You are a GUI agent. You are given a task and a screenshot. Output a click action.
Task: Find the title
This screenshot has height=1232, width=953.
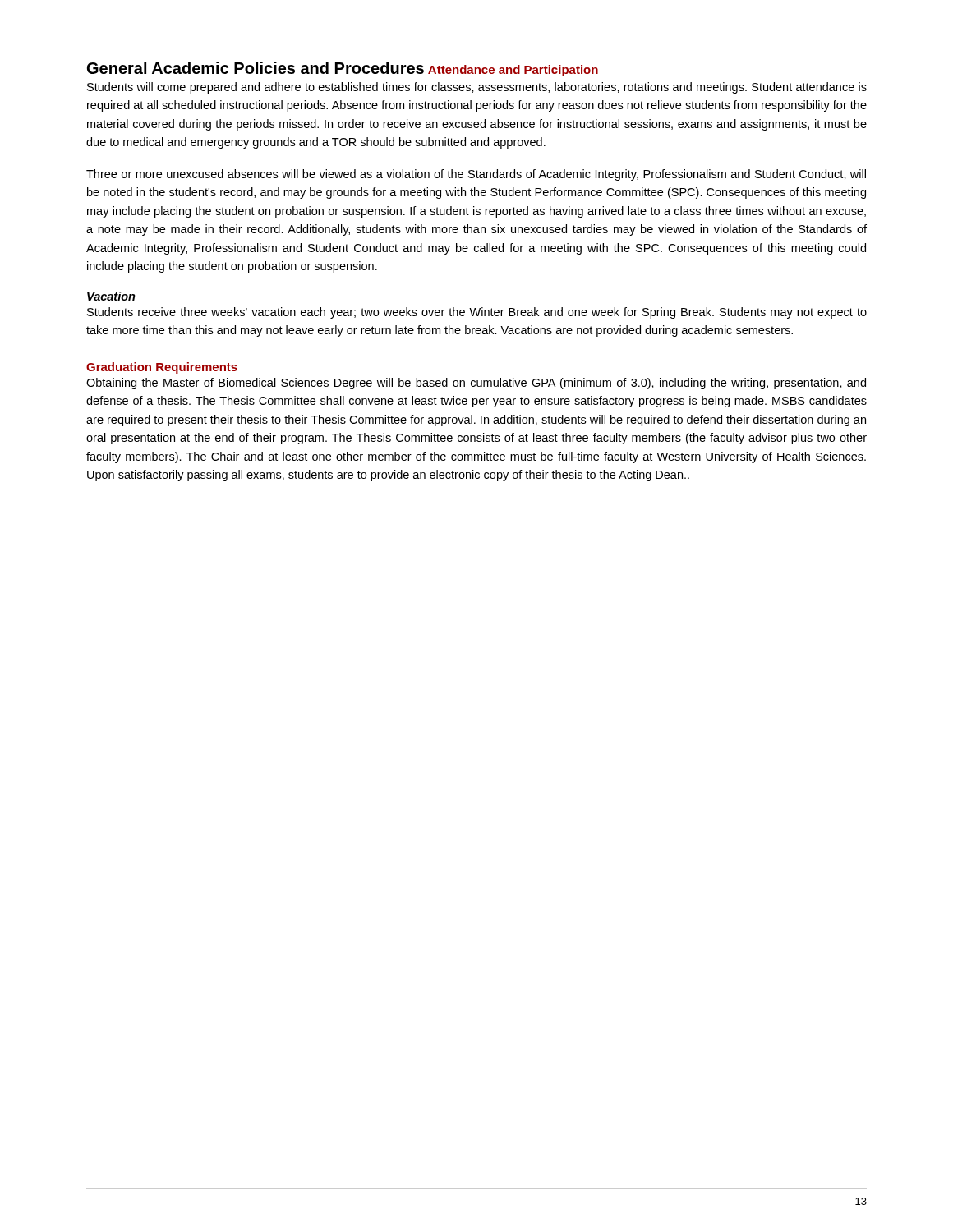[x=255, y=68]
